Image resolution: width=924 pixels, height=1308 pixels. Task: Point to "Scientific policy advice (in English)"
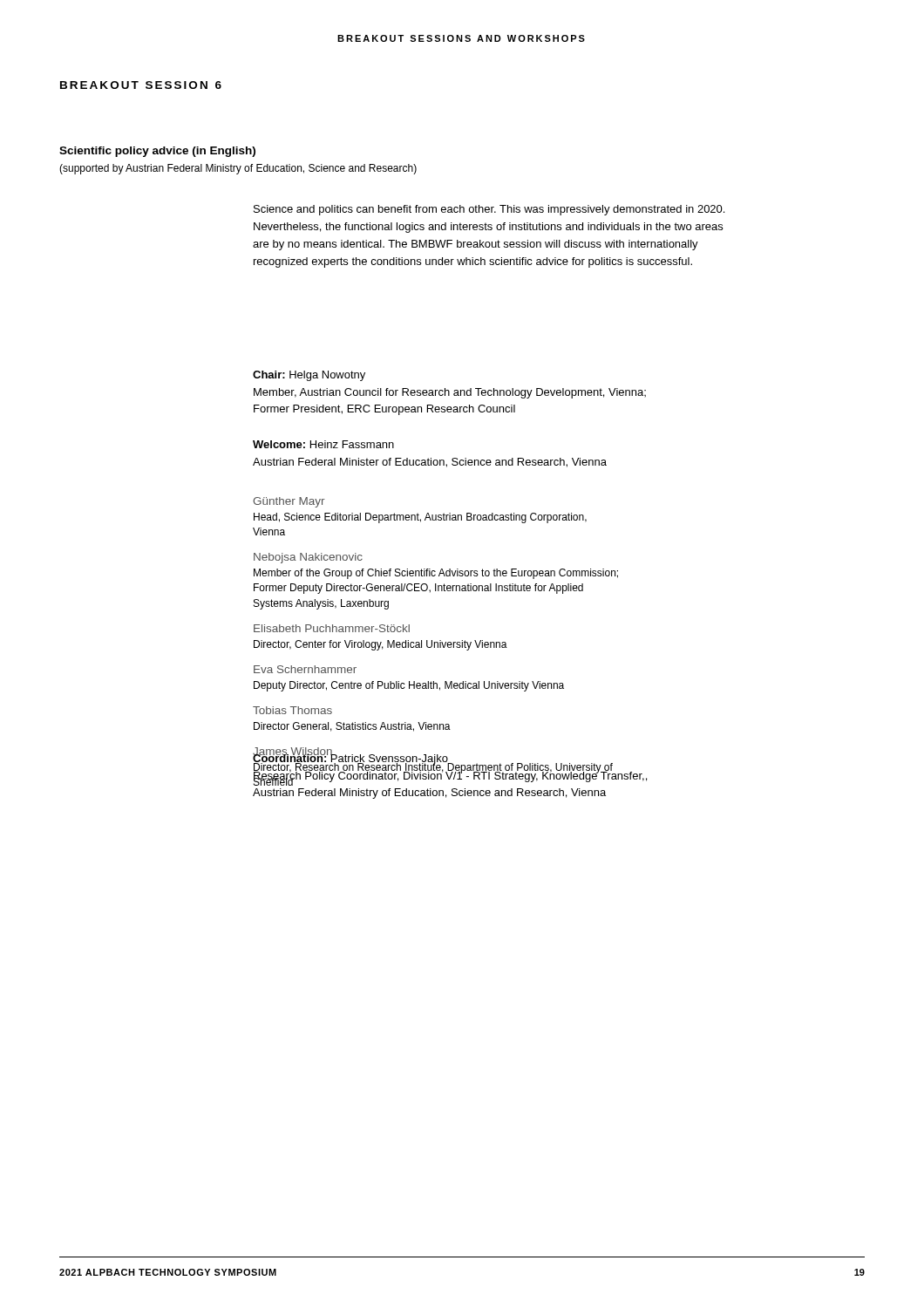[158, 150]
